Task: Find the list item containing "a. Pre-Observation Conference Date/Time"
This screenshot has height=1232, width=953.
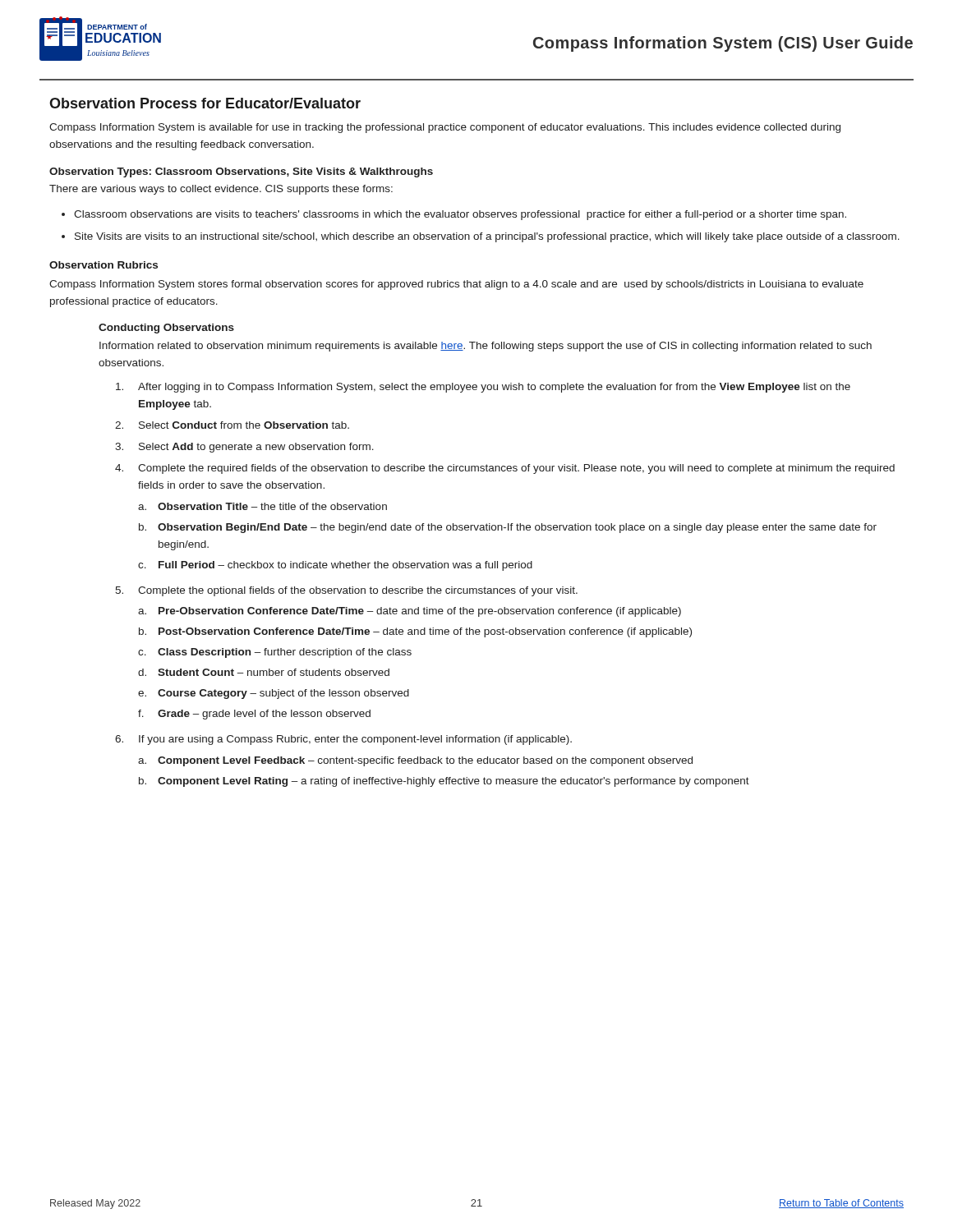Action: pyautogui.click(x=521, y=612)
